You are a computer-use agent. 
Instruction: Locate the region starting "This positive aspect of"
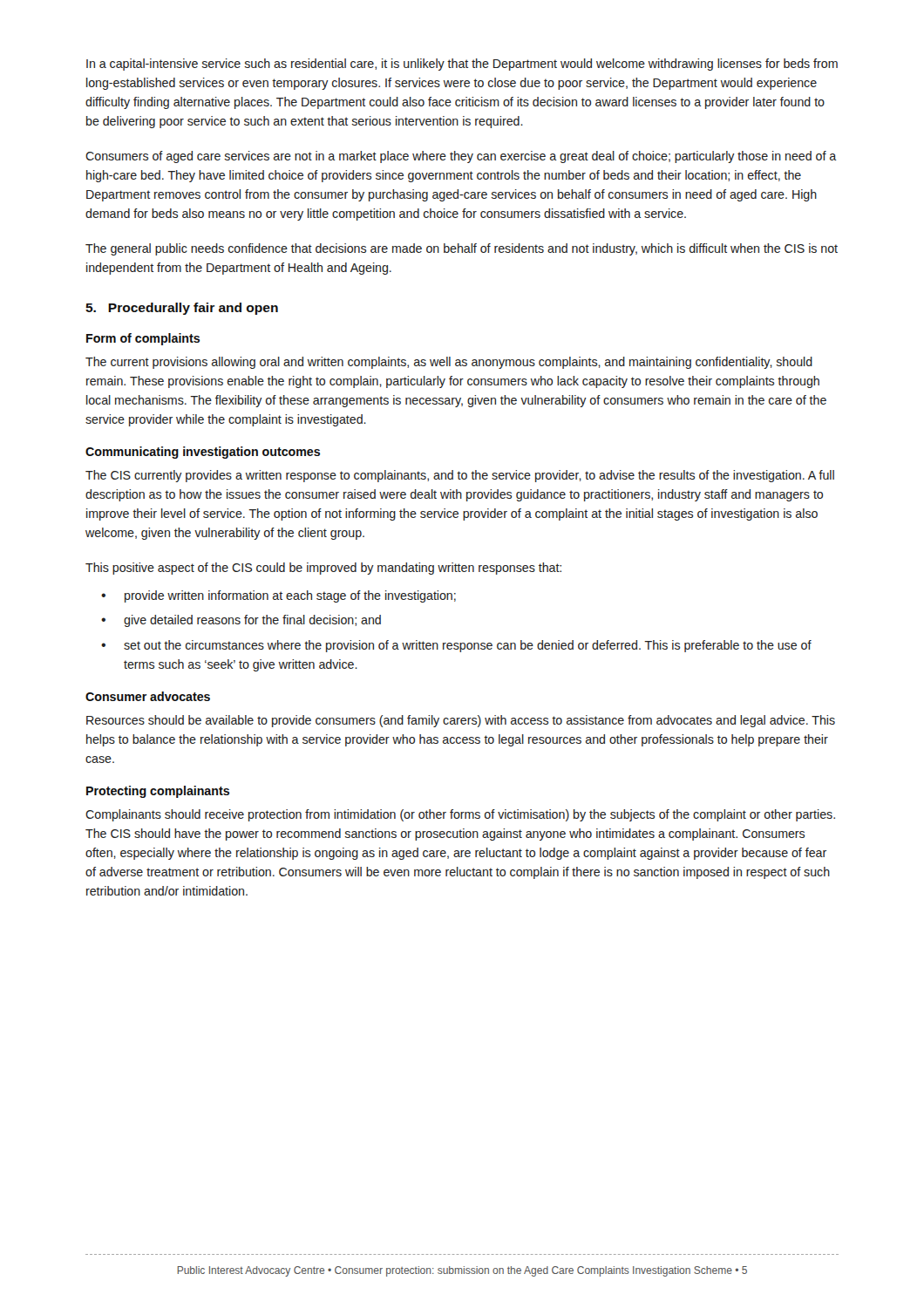click(x=324, y=568)
